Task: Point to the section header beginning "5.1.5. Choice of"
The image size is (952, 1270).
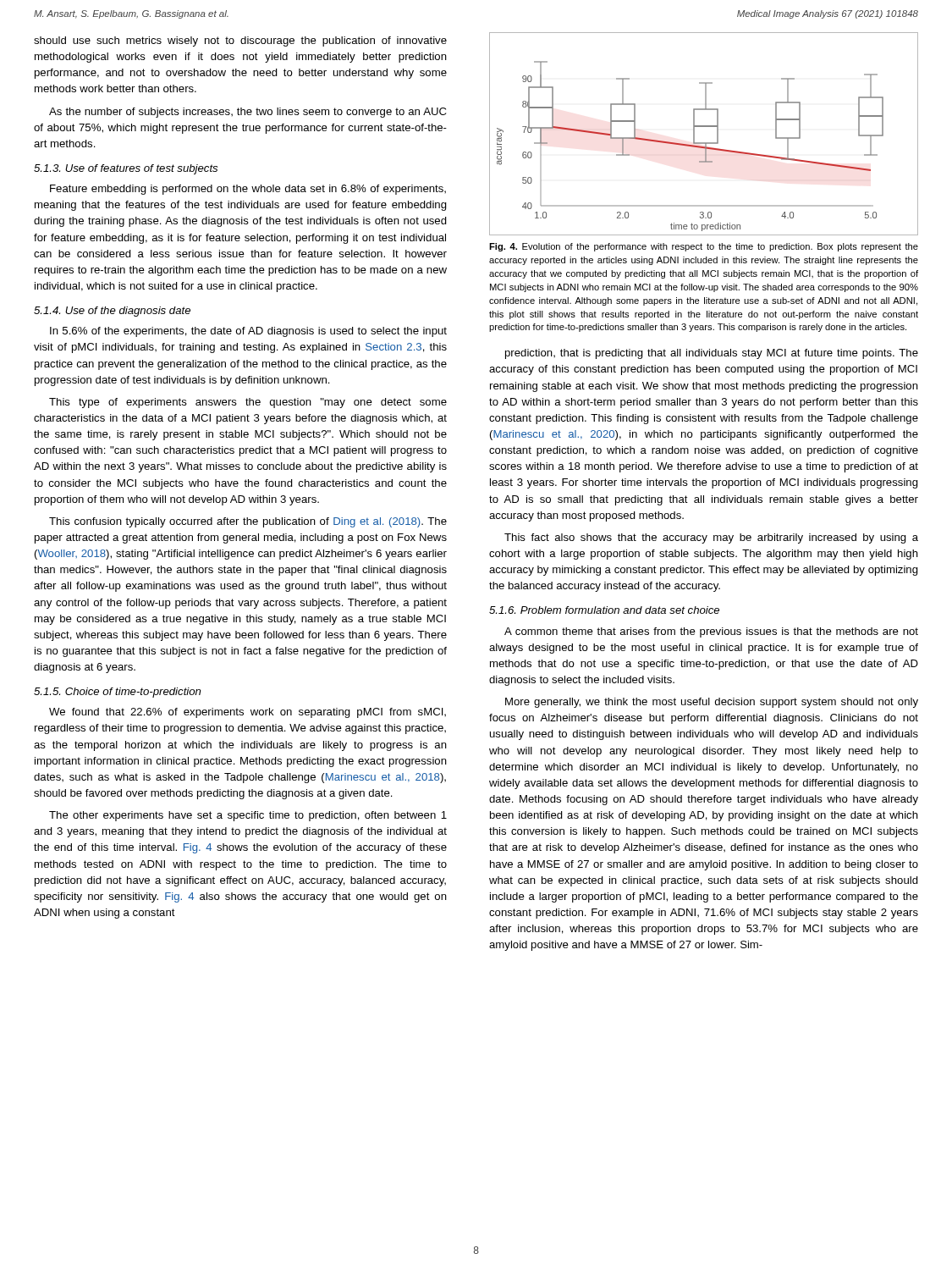Action: 118,692
